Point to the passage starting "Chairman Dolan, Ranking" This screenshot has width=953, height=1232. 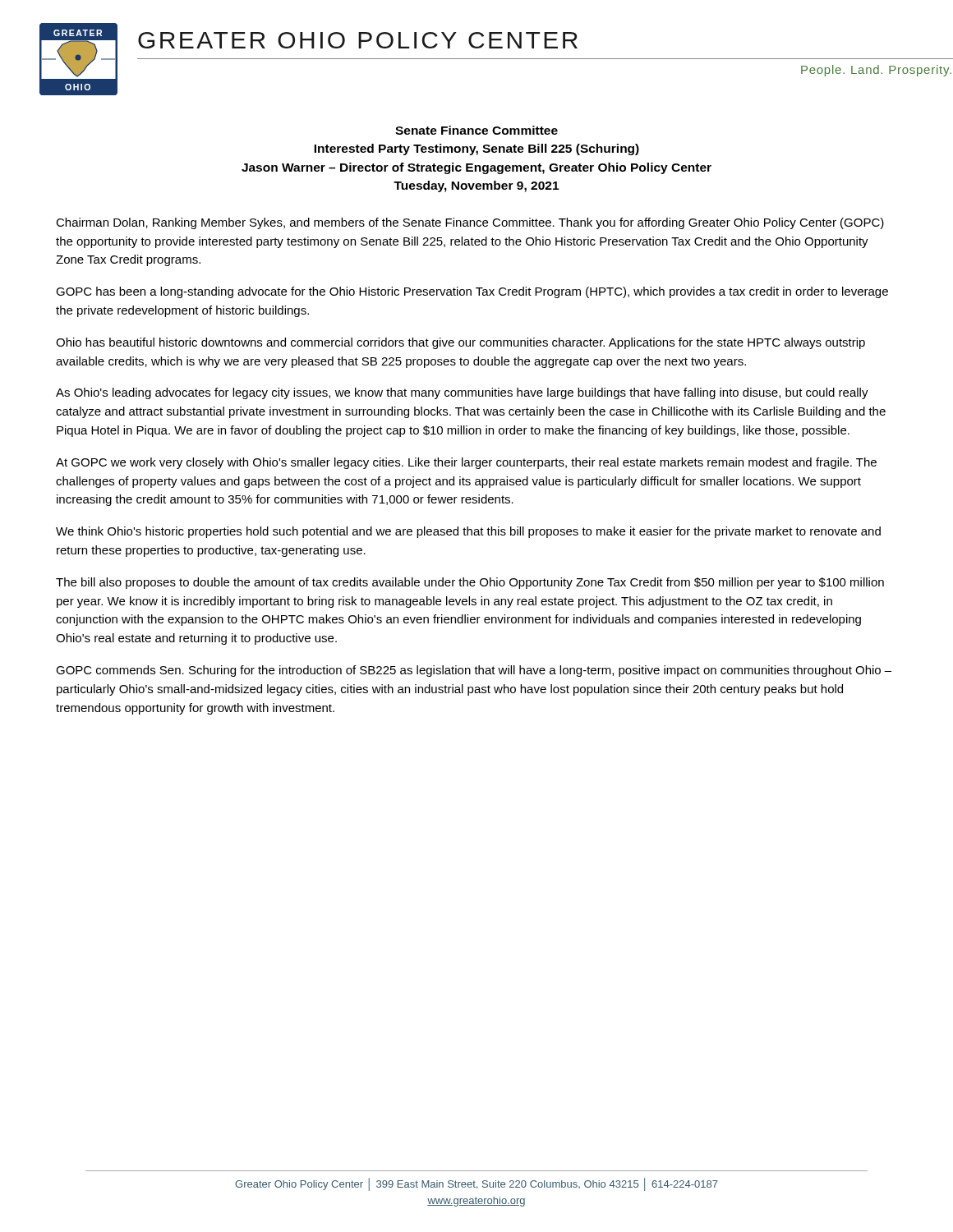click(x=470, y=241)
